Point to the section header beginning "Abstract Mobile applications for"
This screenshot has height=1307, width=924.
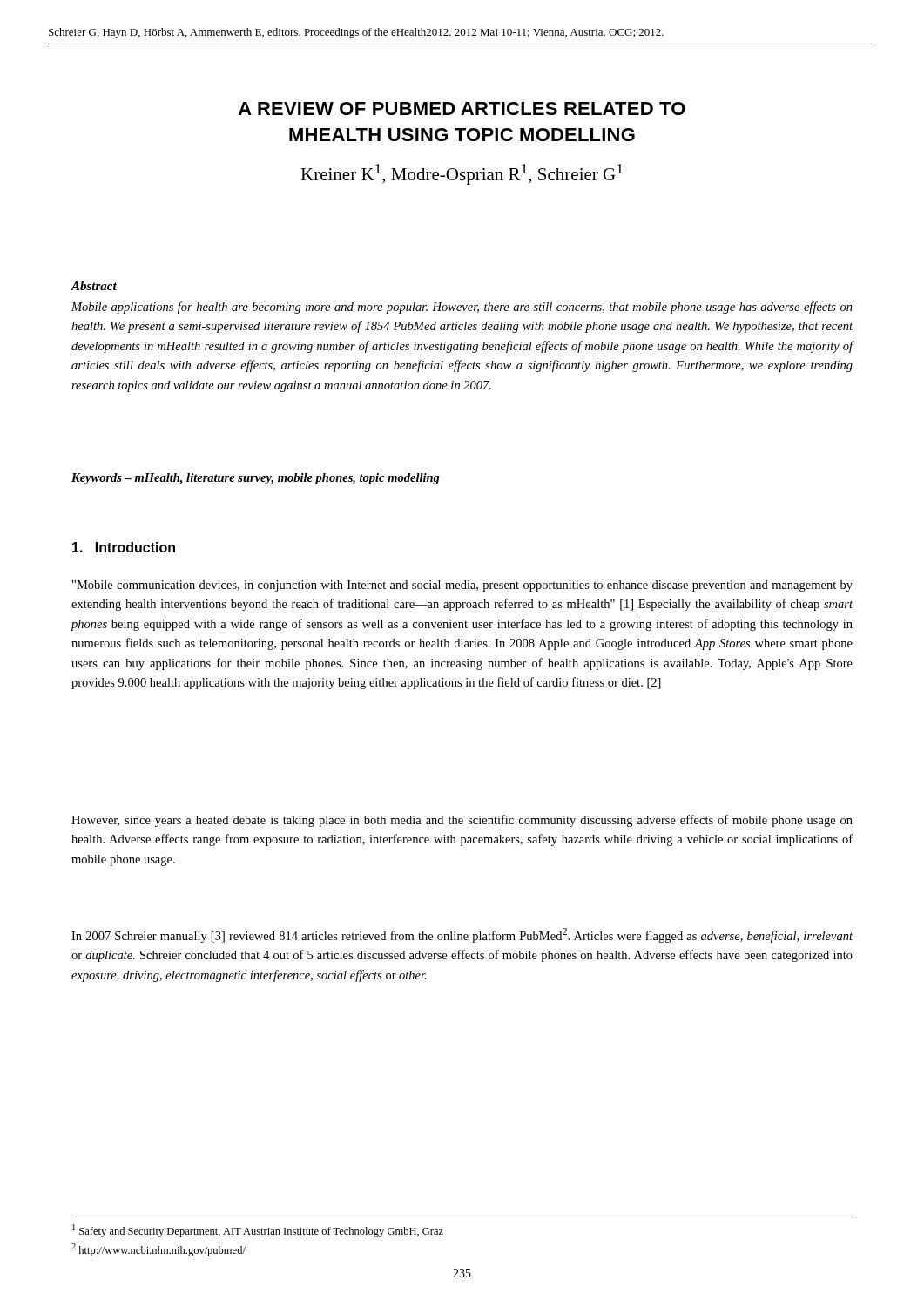pos(462,337)
